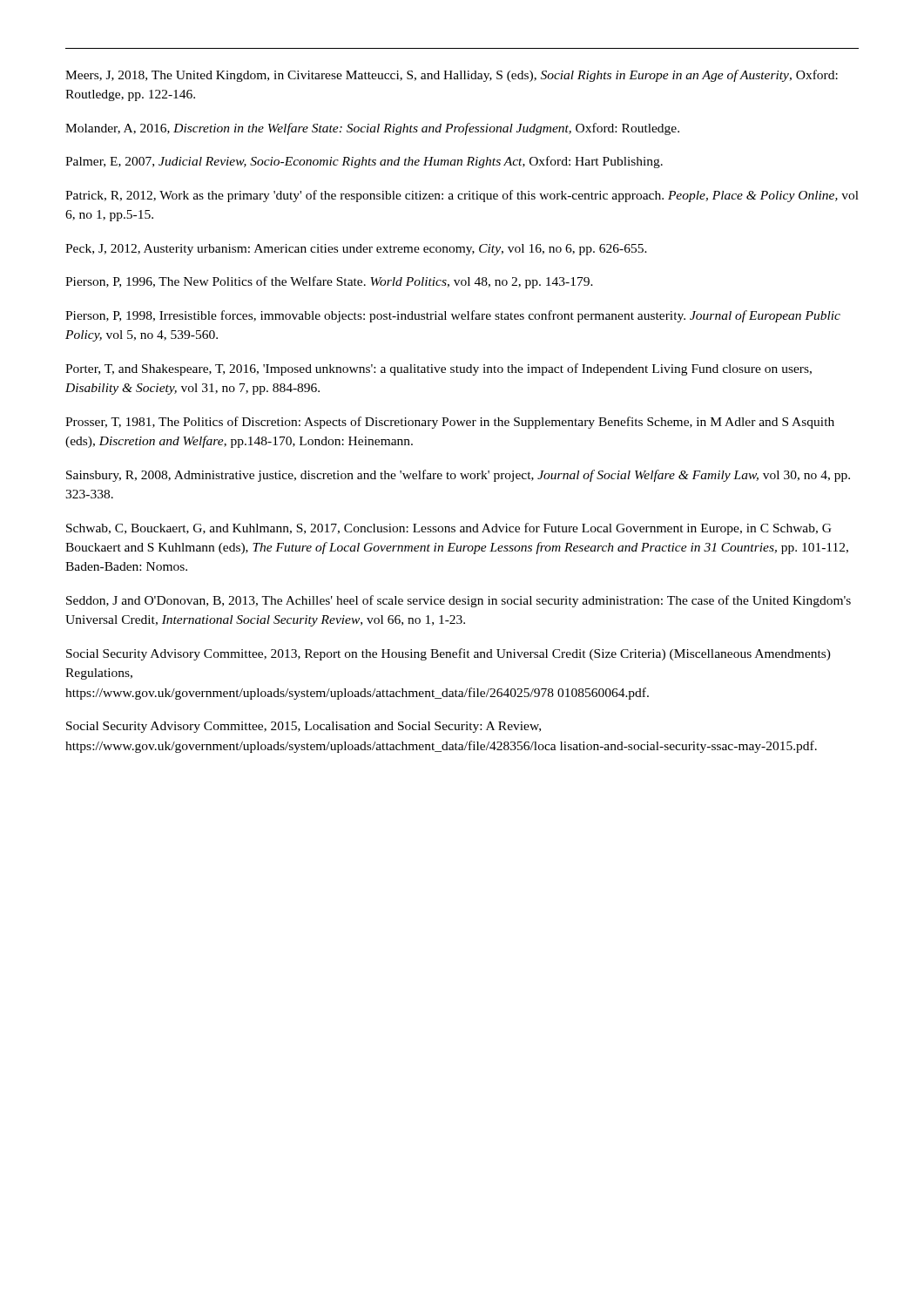Select the list item with the text "Prosser, T, 1981, The"
The height and width of the screenshot is (1307, 924).
[450, 431]
